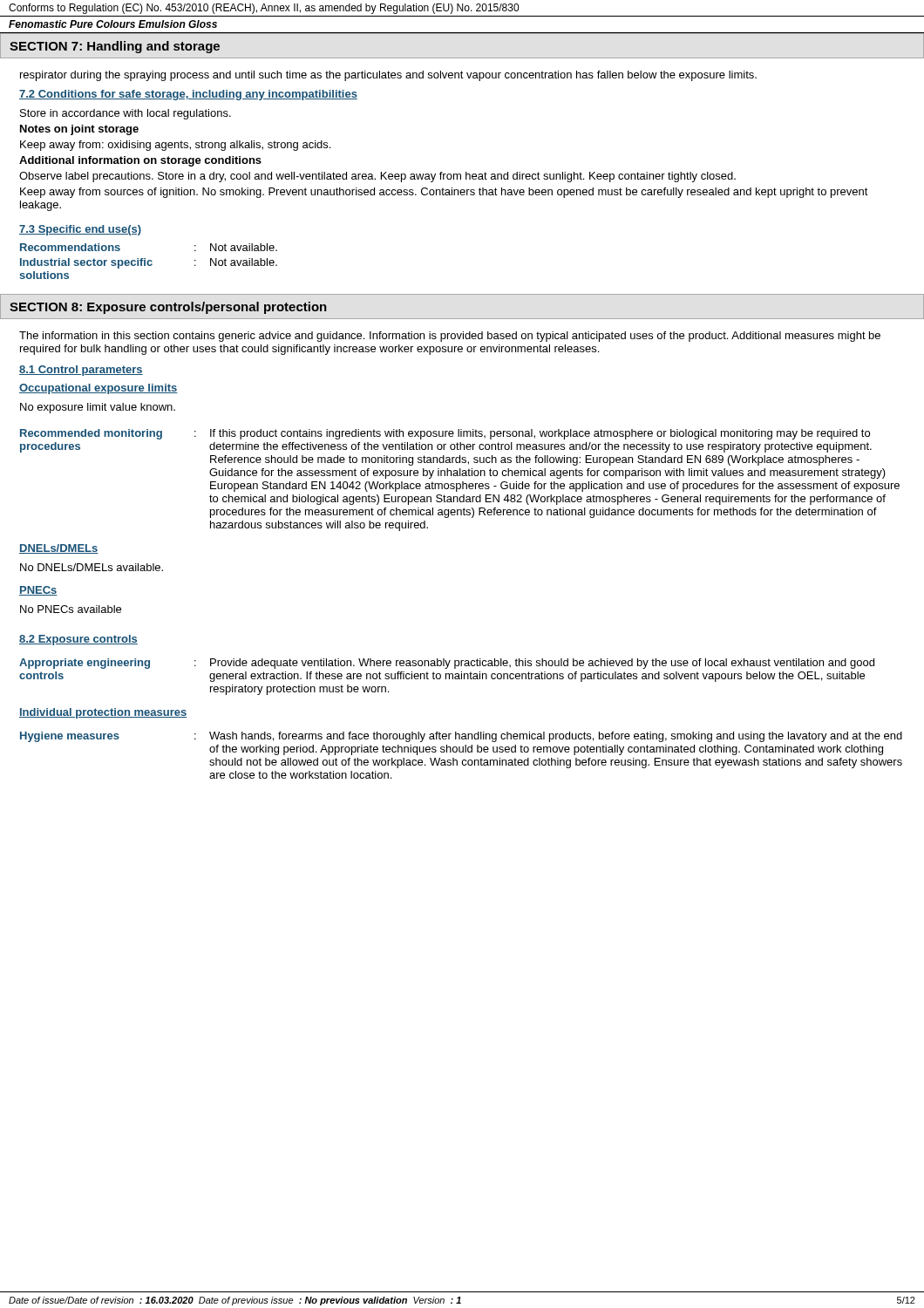This screenshot has width=924, height=1308.
Task: Locate the block of text that opens with "Hygiene measures : Wash hands,"
Action: (x=462, y=755)
